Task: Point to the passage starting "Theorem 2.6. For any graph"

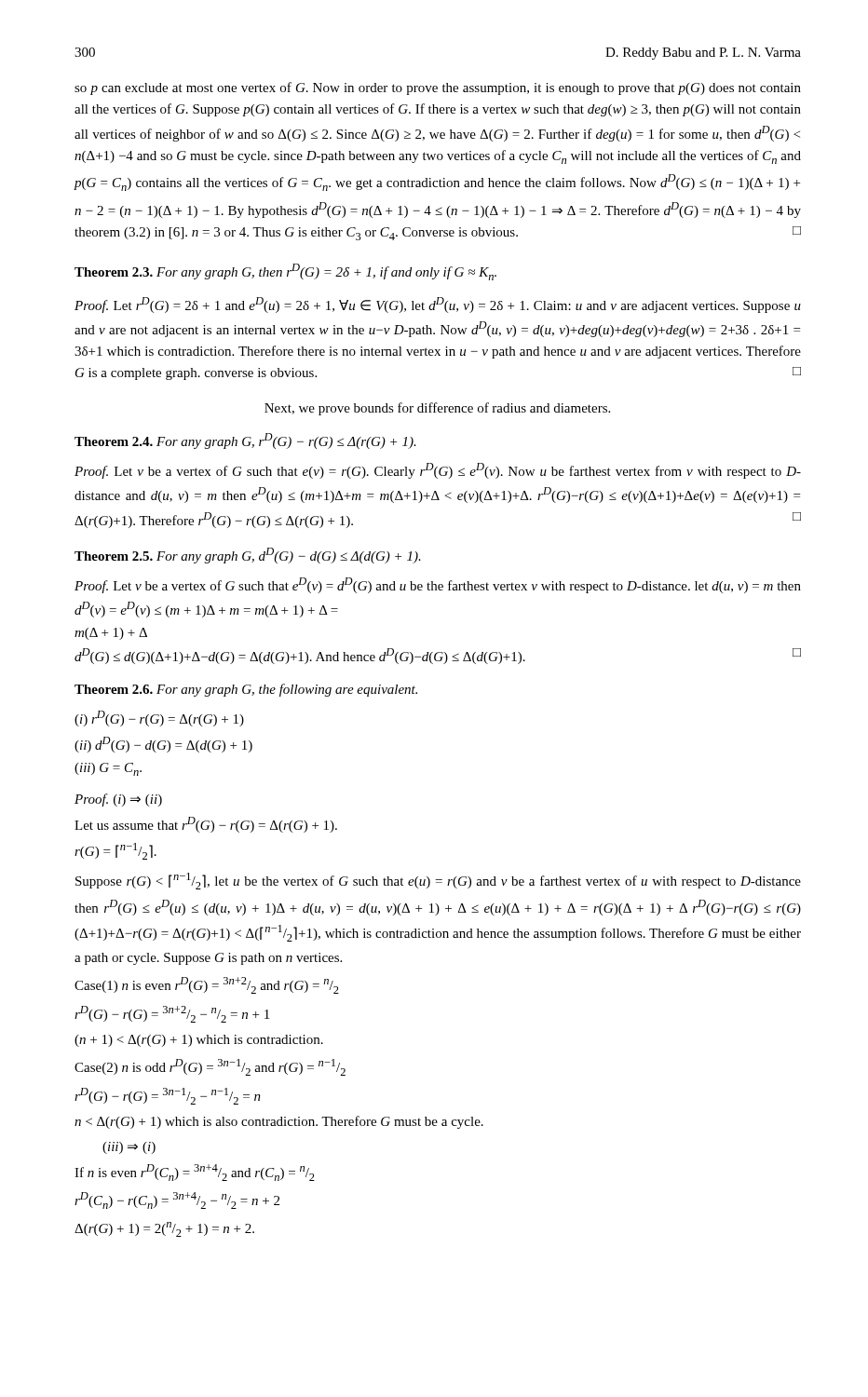Action: (x=246, y=690)
